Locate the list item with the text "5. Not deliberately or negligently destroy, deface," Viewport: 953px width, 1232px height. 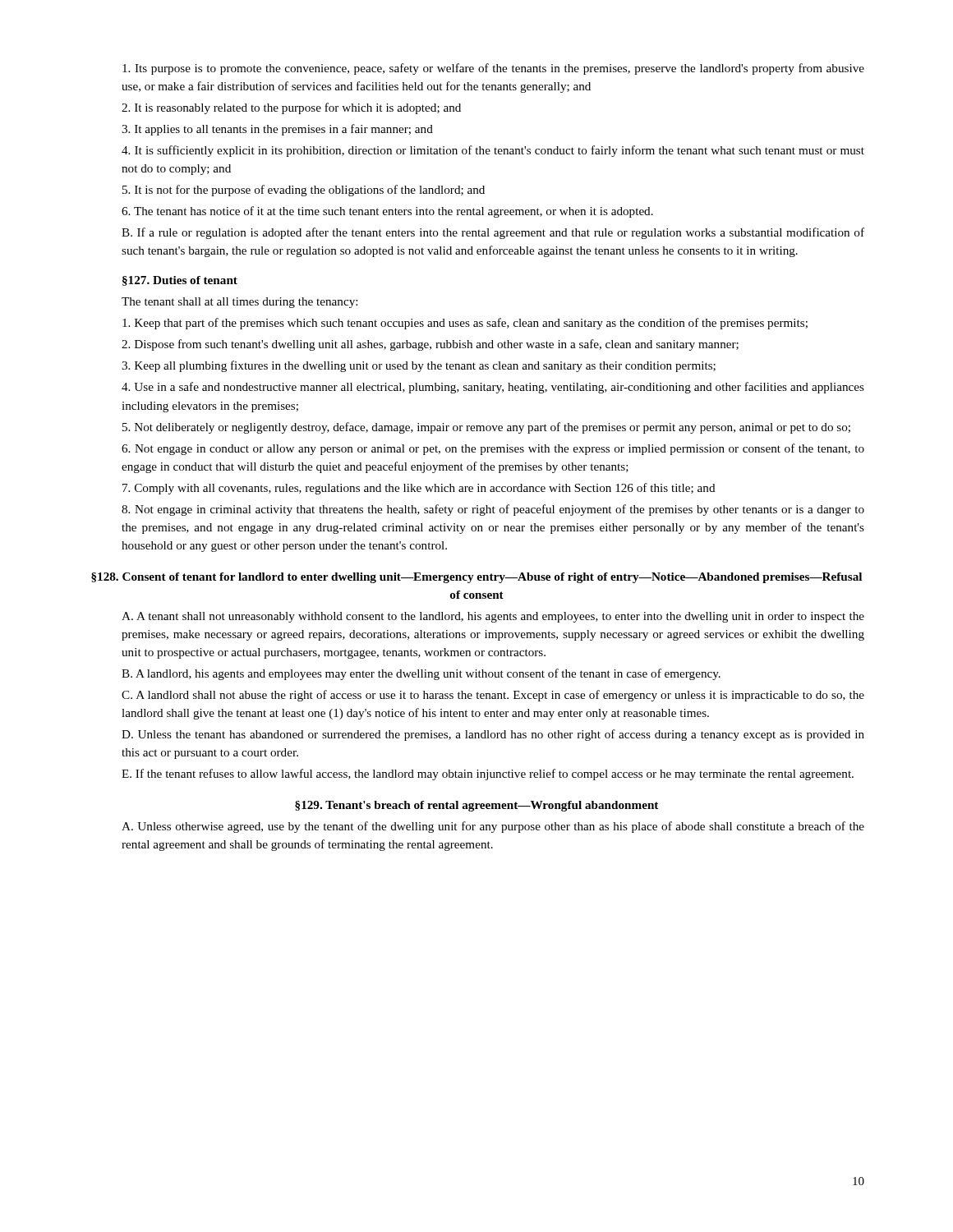[x=486, y=426]
